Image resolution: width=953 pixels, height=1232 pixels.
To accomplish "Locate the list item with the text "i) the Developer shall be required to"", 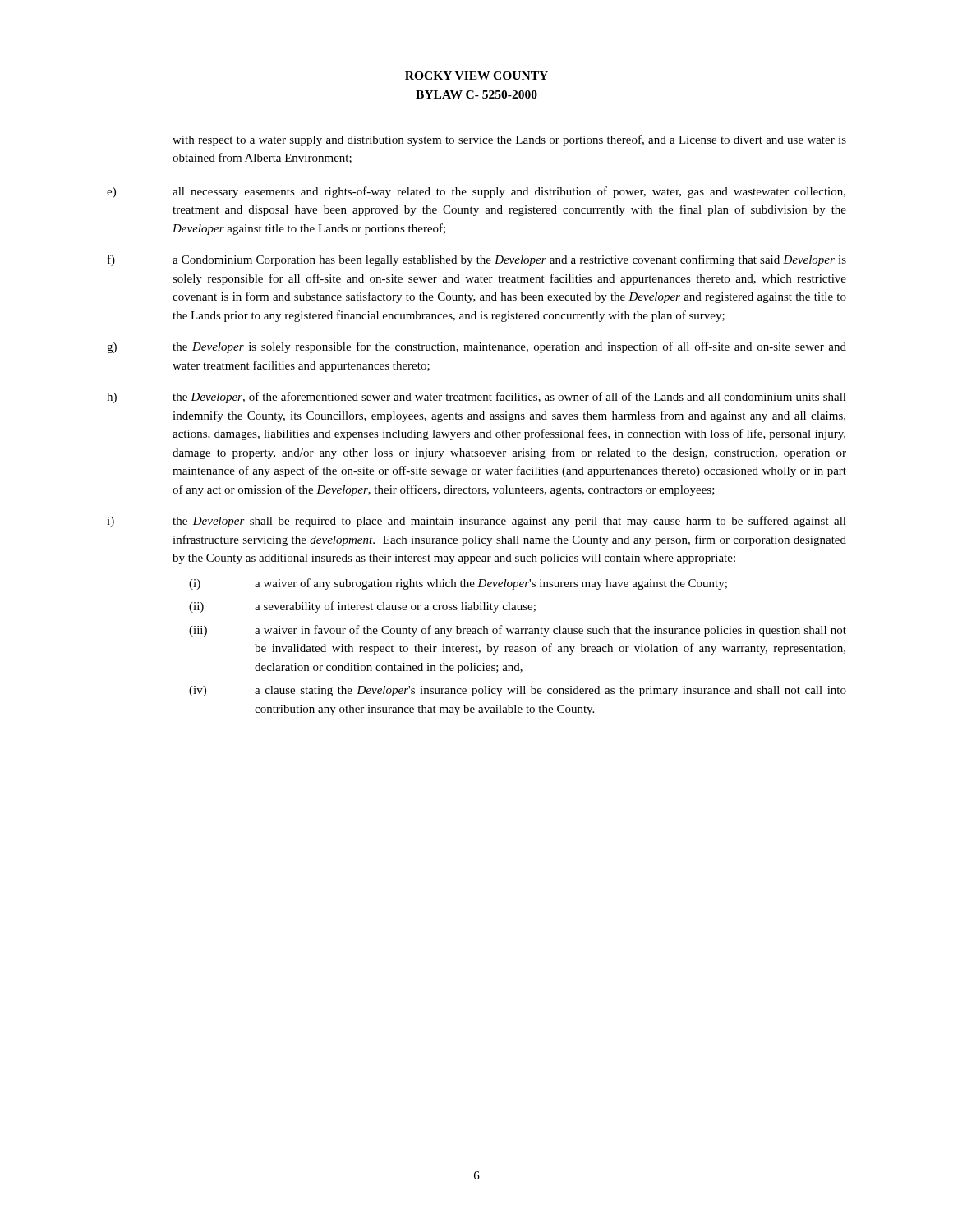I will pos(476,617).
